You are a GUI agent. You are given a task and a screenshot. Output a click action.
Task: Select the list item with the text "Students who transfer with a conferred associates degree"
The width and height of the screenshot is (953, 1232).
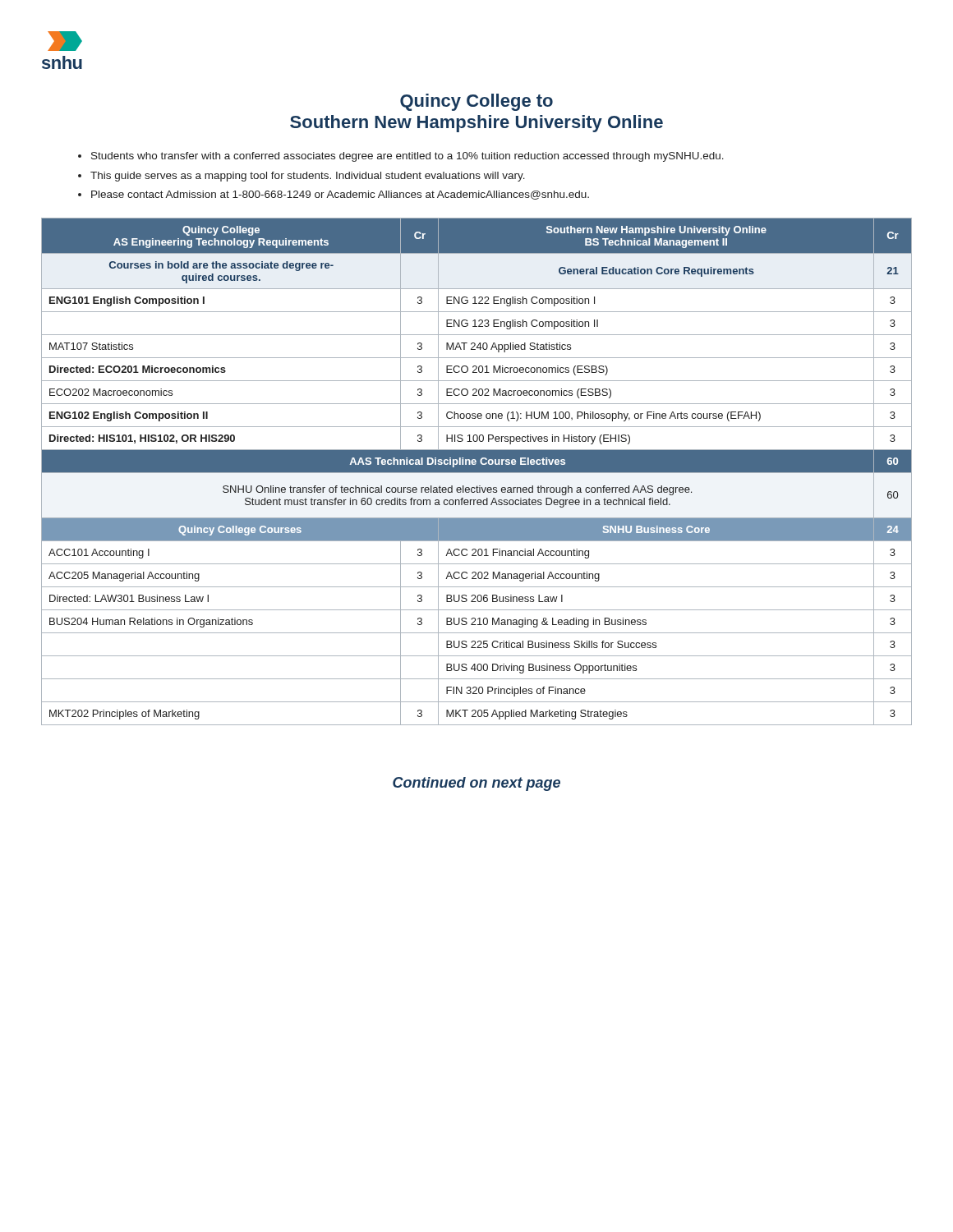tap(501, 156)
